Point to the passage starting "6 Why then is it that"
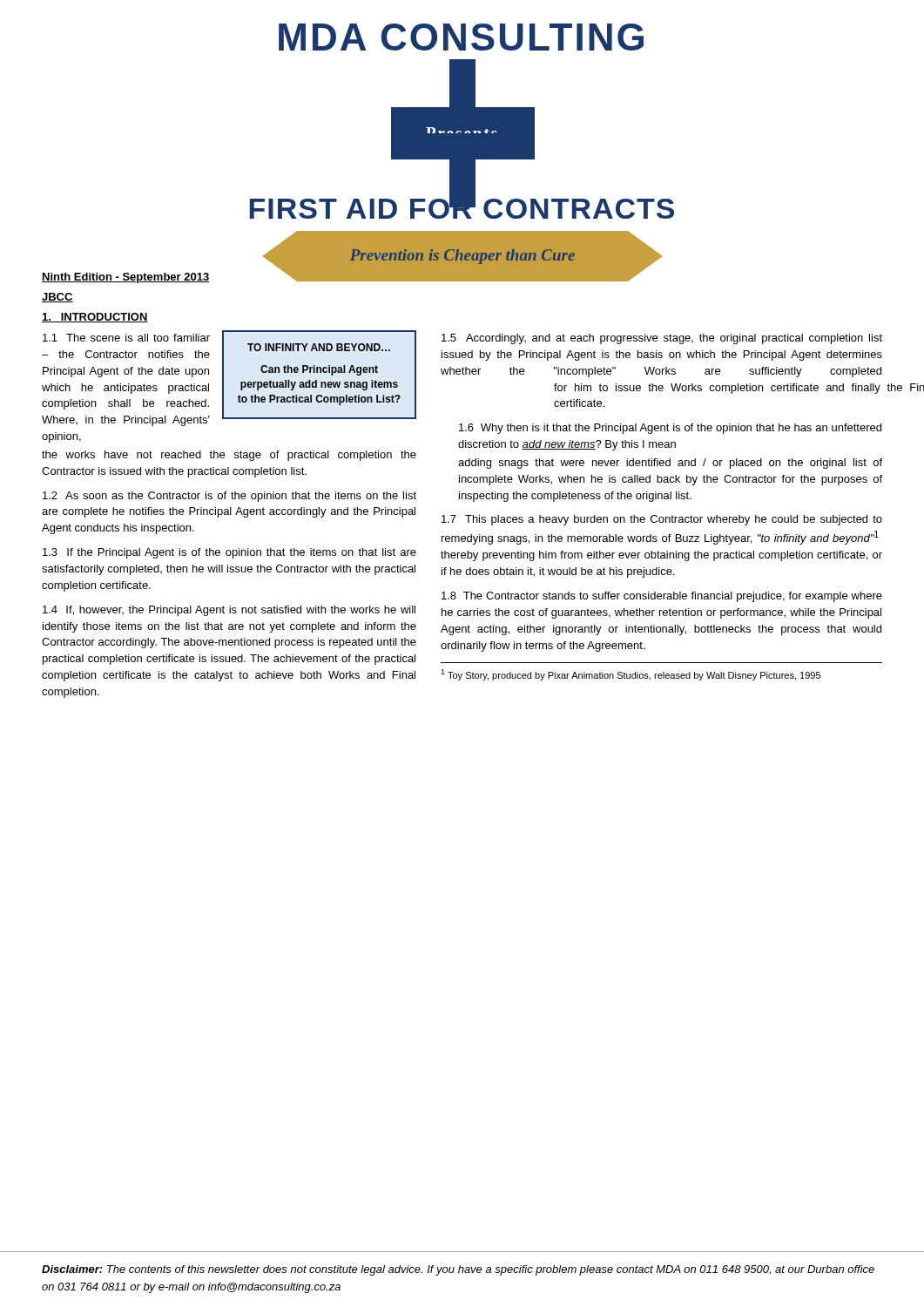Image resolution: width=924 pixels, height=1307 pixels. [x=670, y=462]
